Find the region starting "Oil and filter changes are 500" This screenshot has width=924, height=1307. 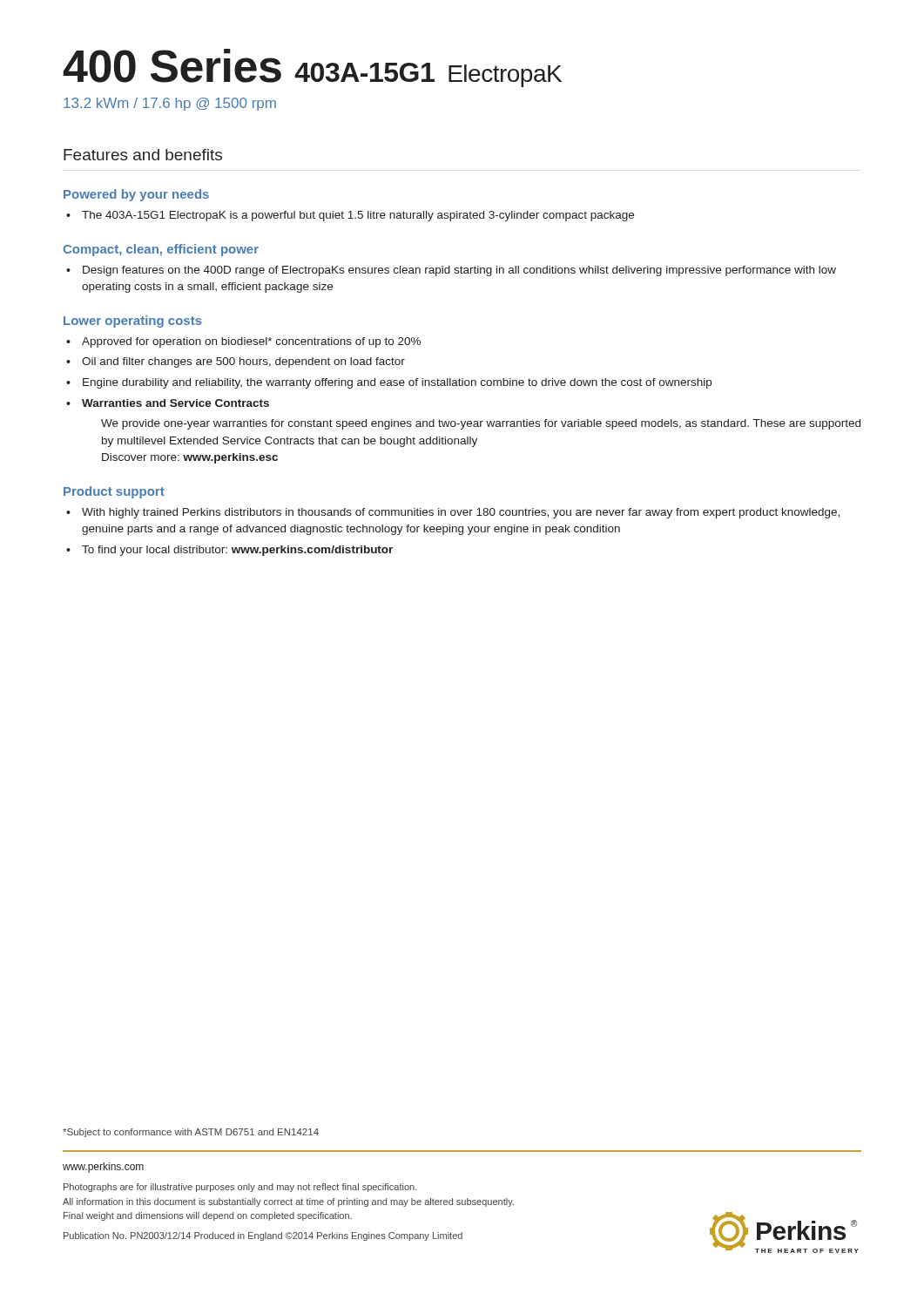point(243,362)
